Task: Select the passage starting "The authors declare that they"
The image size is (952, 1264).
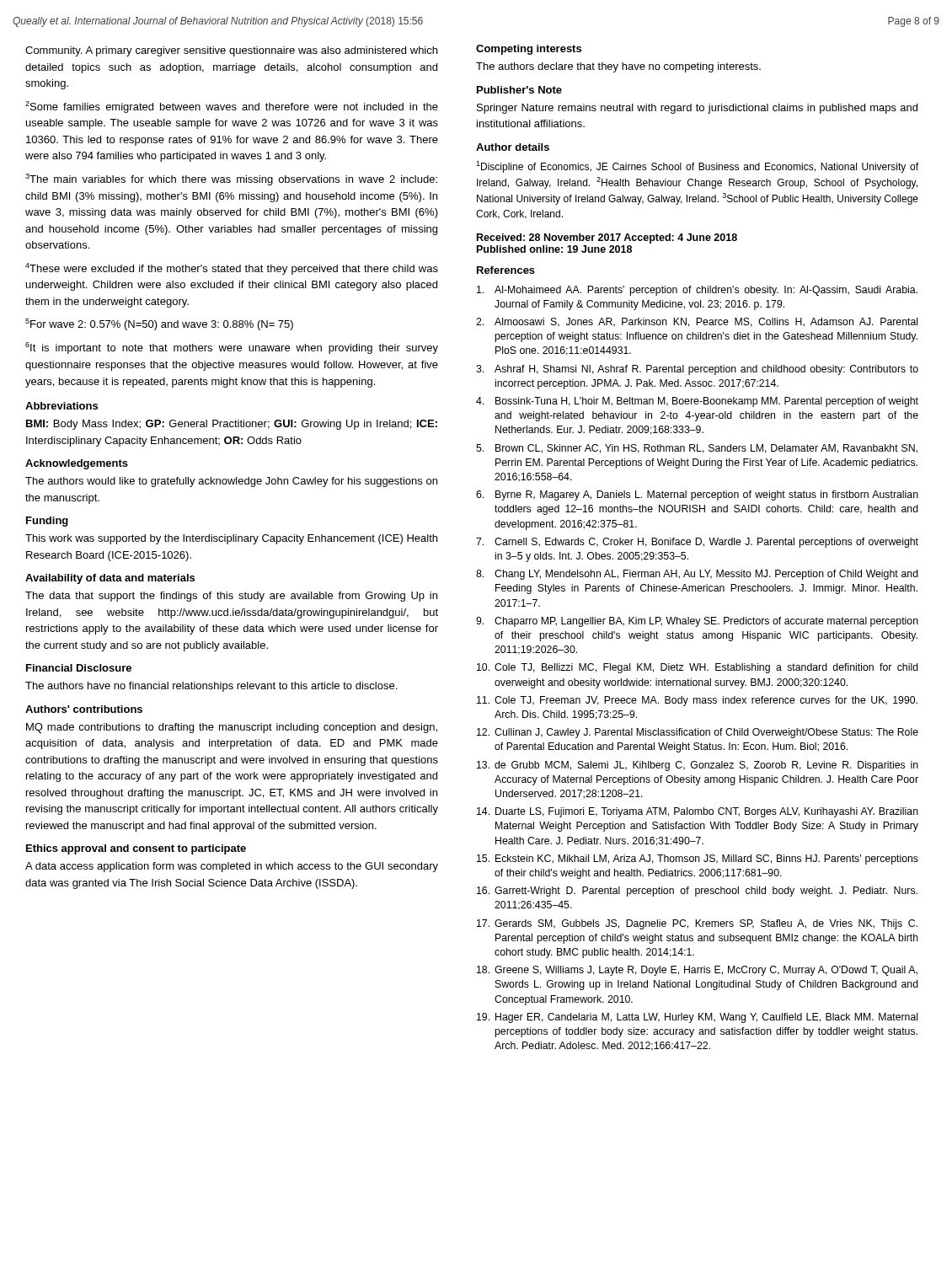Action: [697, 66]
